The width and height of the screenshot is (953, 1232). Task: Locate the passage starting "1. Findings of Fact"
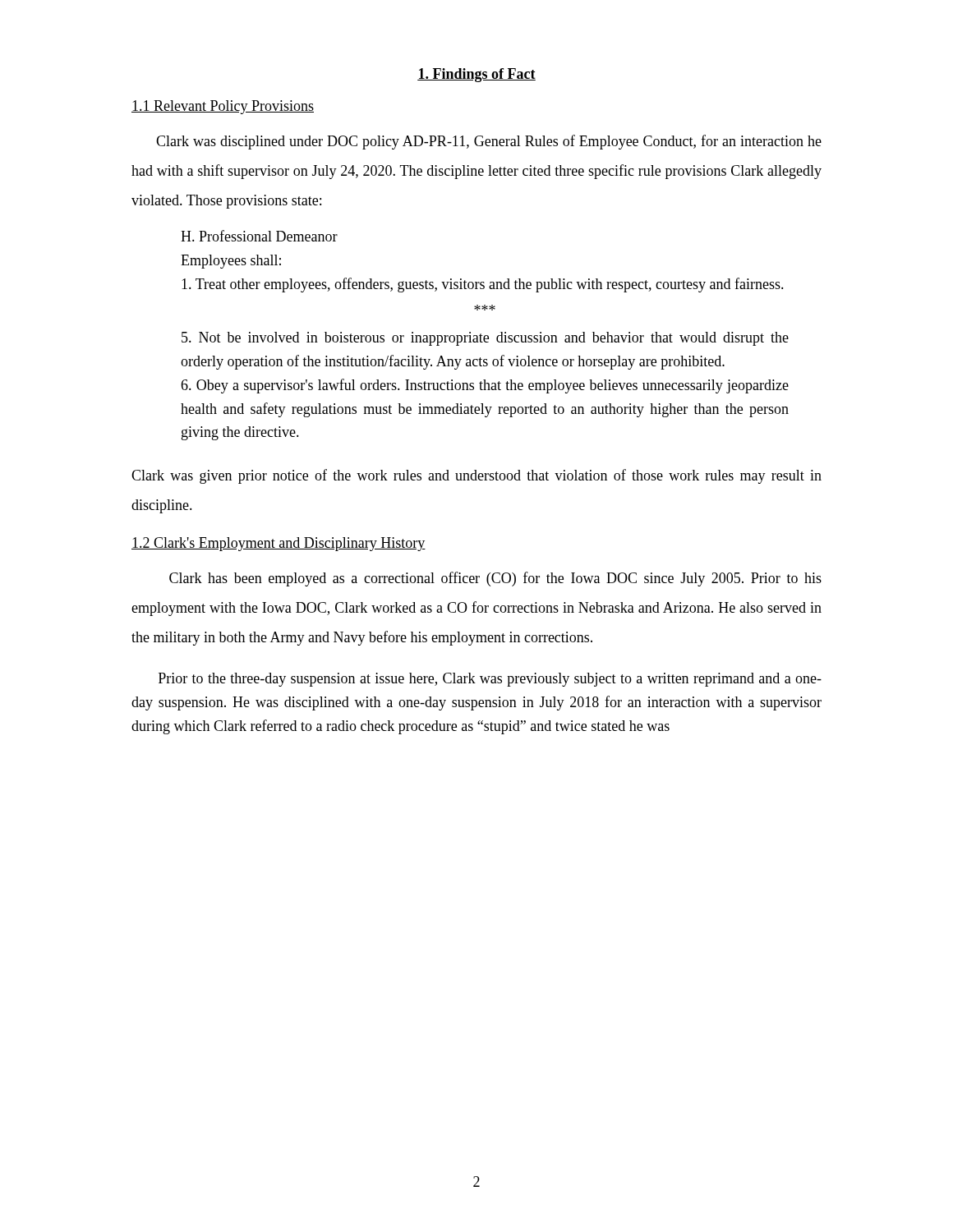[476, 74]
